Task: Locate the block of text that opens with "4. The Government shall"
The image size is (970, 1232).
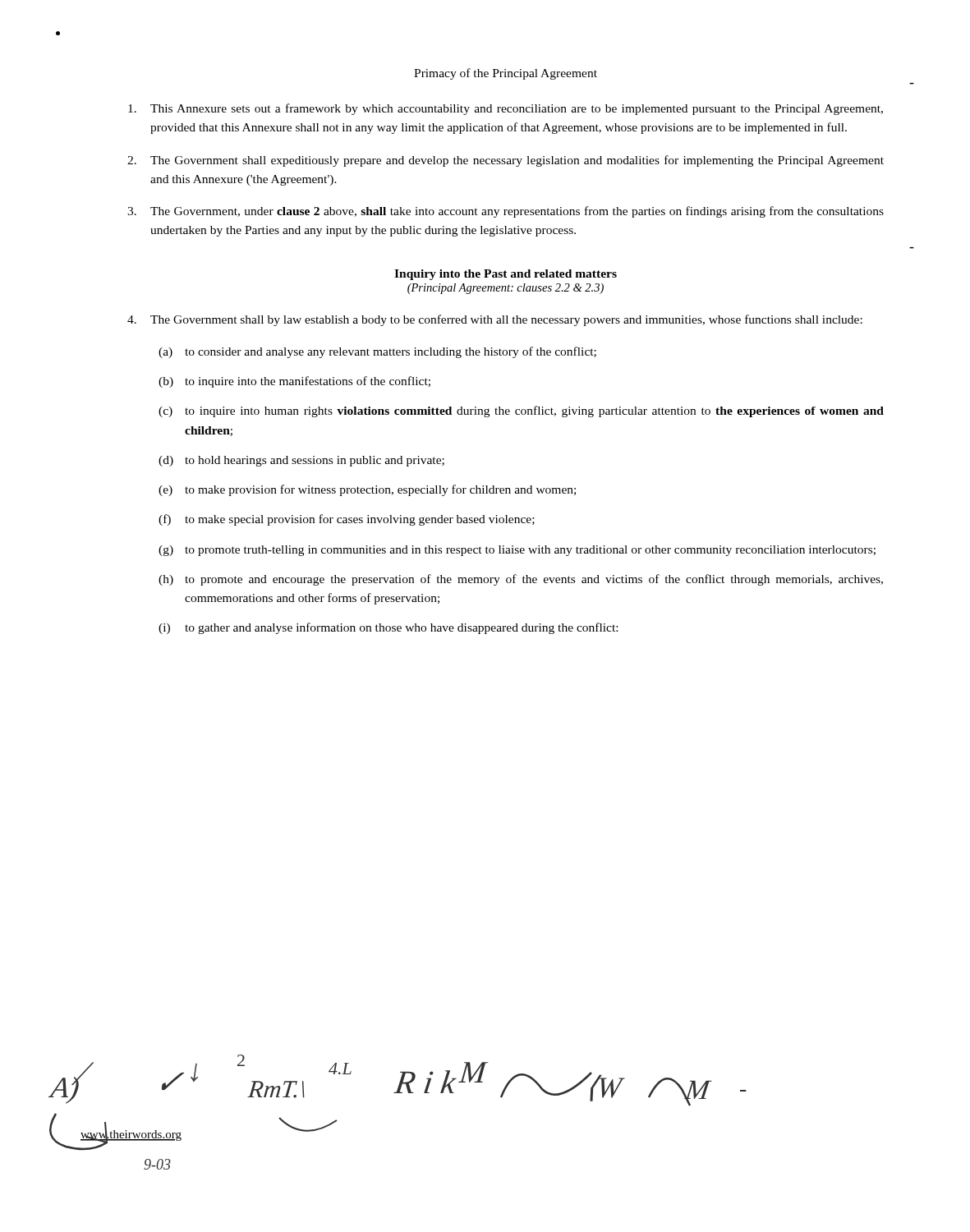Action: click(x=506, y=319)
